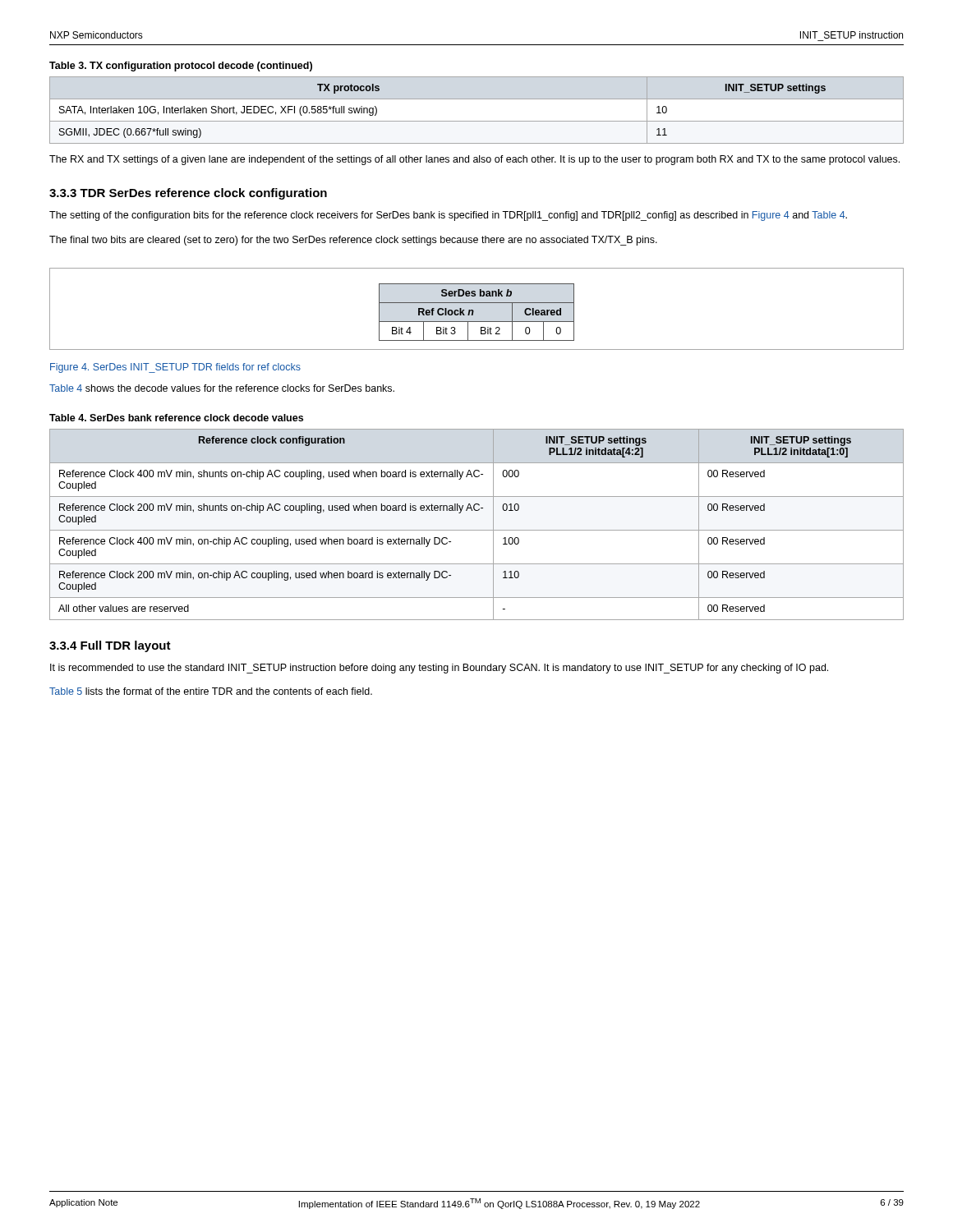Image resolution: width=953 pixels, height=1232 pixels.
Task: Where is the caption that starts "Figure 4. SerDes INIT_SETUP TDR fields"?
Action: click(175, 367)
